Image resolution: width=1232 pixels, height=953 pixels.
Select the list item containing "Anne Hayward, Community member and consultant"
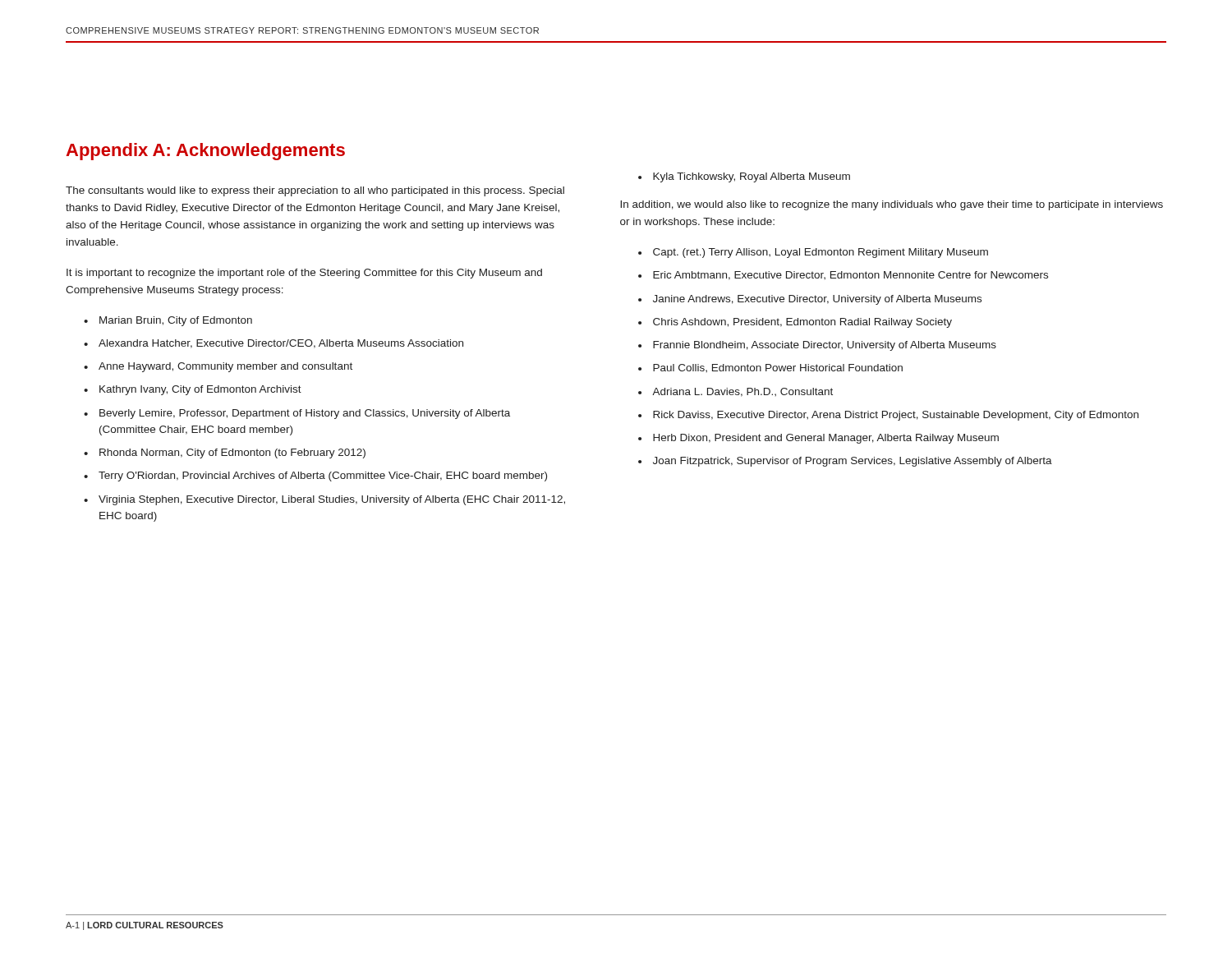tap(226, 366)
